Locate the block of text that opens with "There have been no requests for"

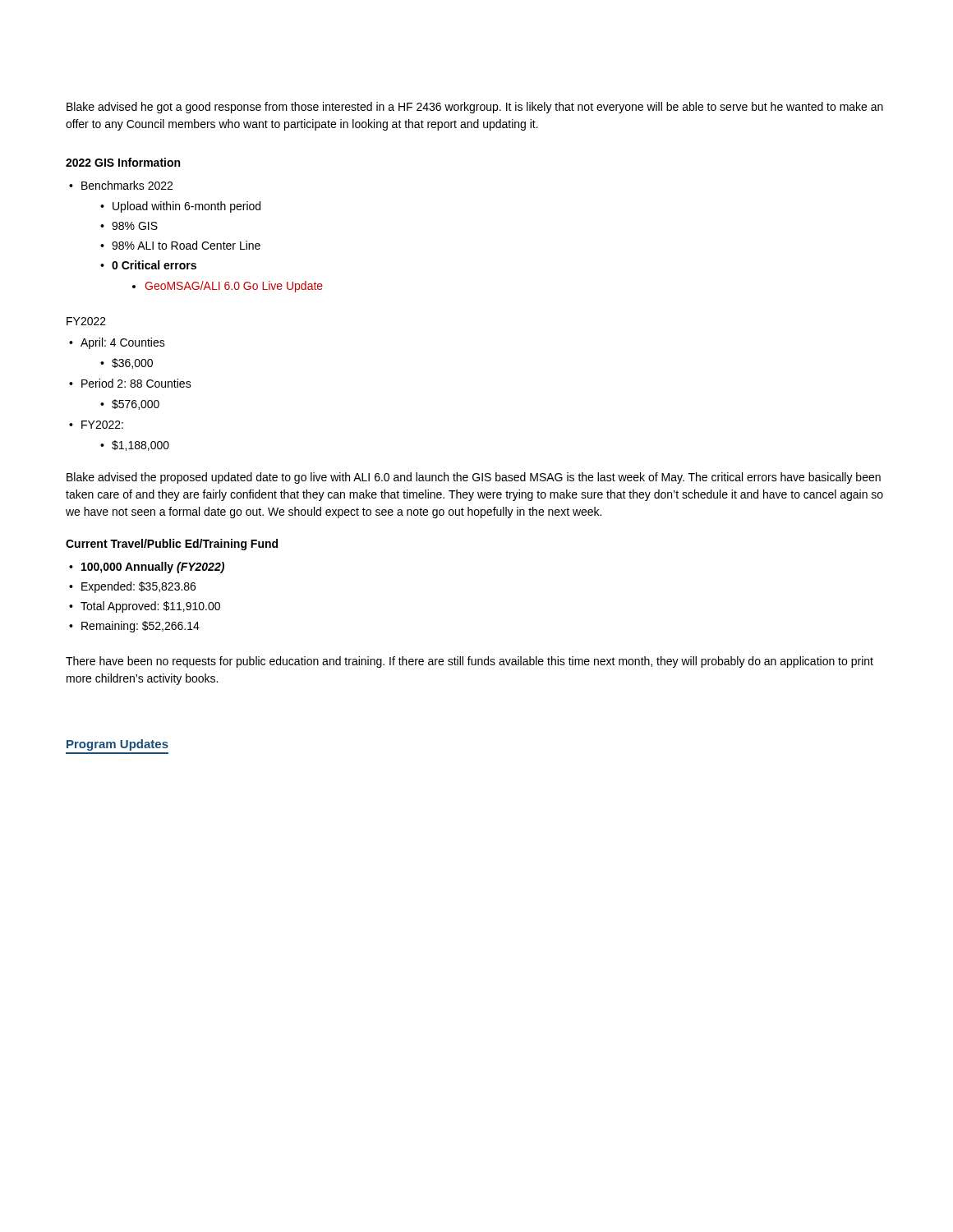(x=469, y=670)
